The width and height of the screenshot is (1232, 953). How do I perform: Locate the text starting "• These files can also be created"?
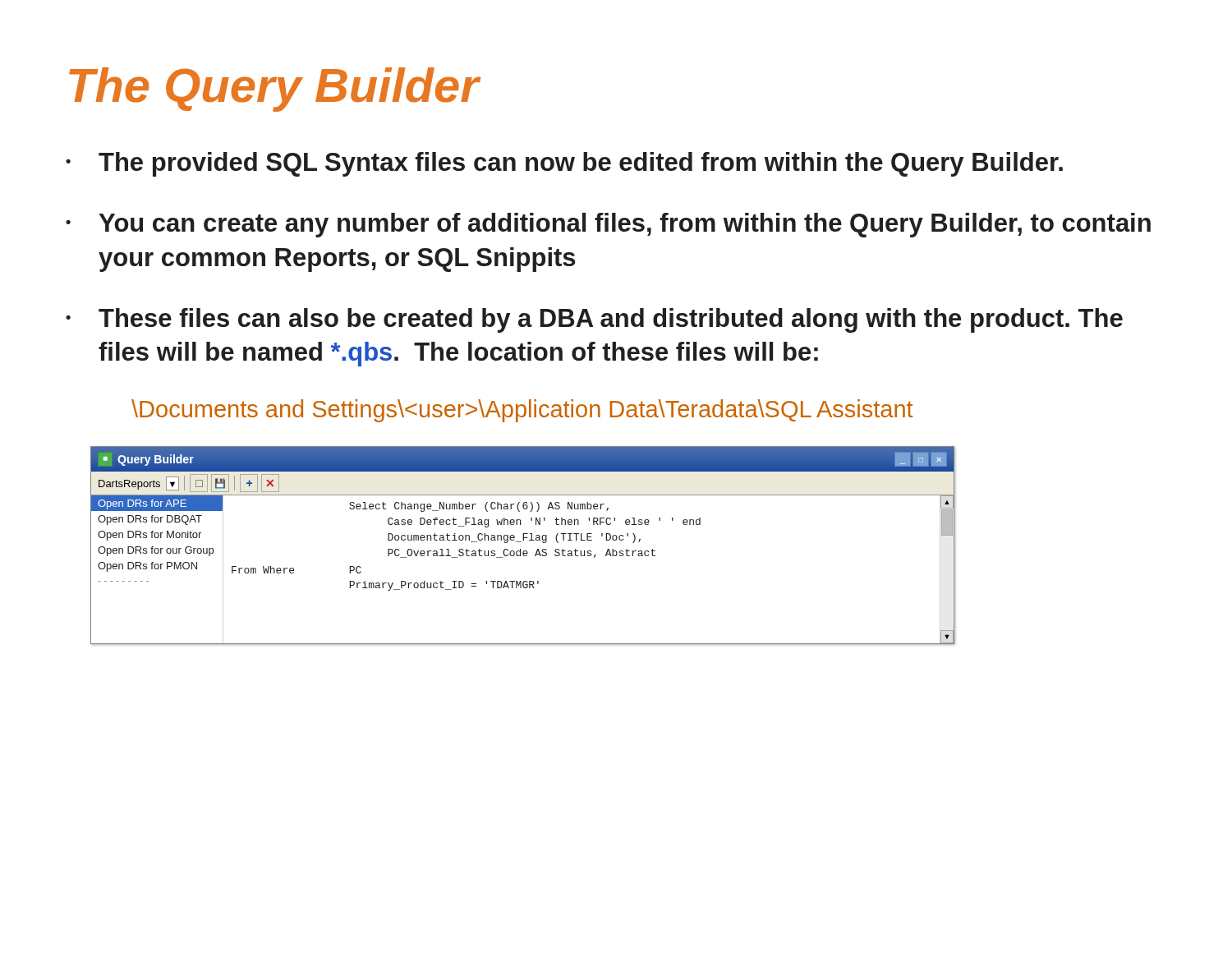616,336
